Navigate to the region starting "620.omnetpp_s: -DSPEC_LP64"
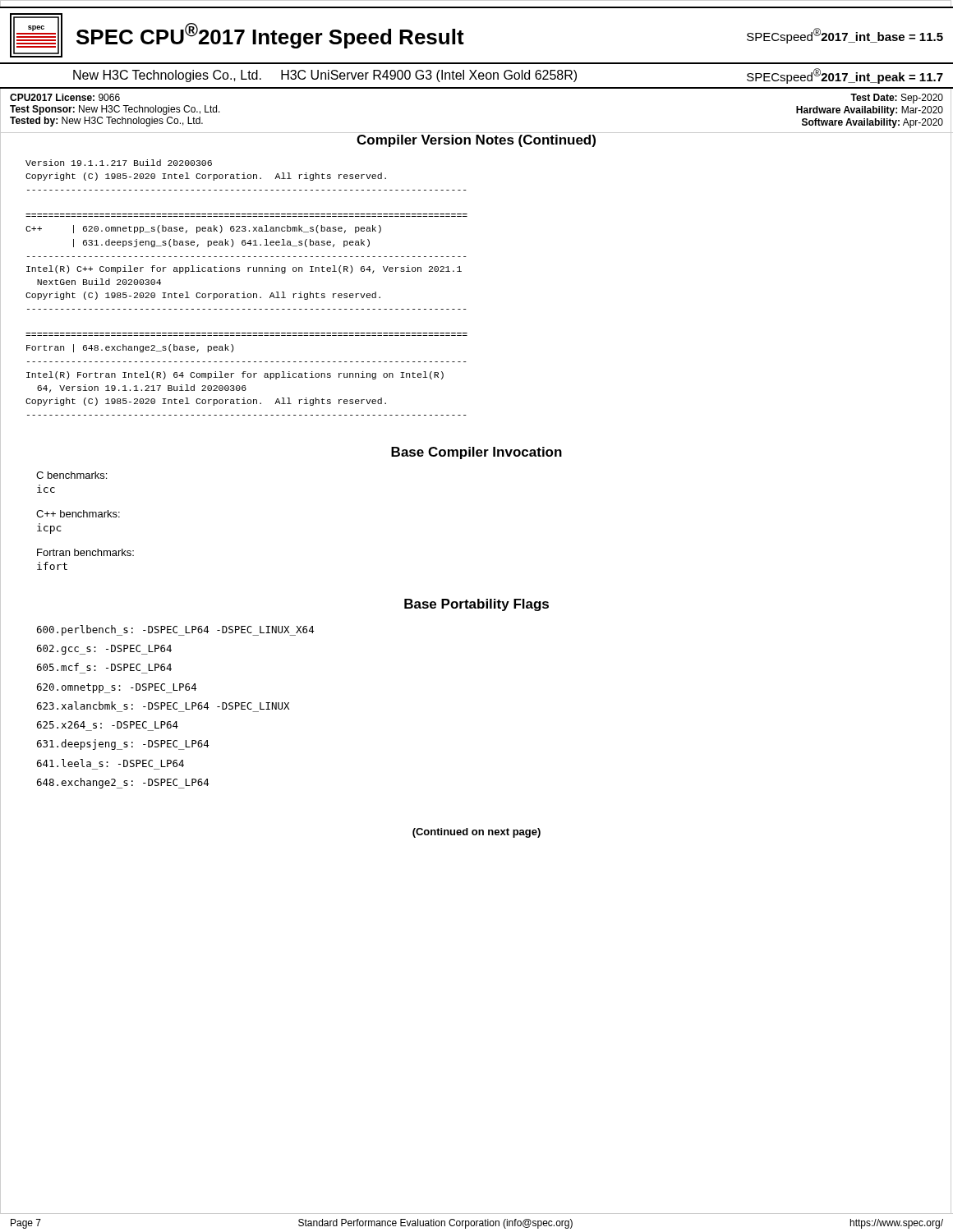This screenshot has width=953, height=1232. coord(117,687)
